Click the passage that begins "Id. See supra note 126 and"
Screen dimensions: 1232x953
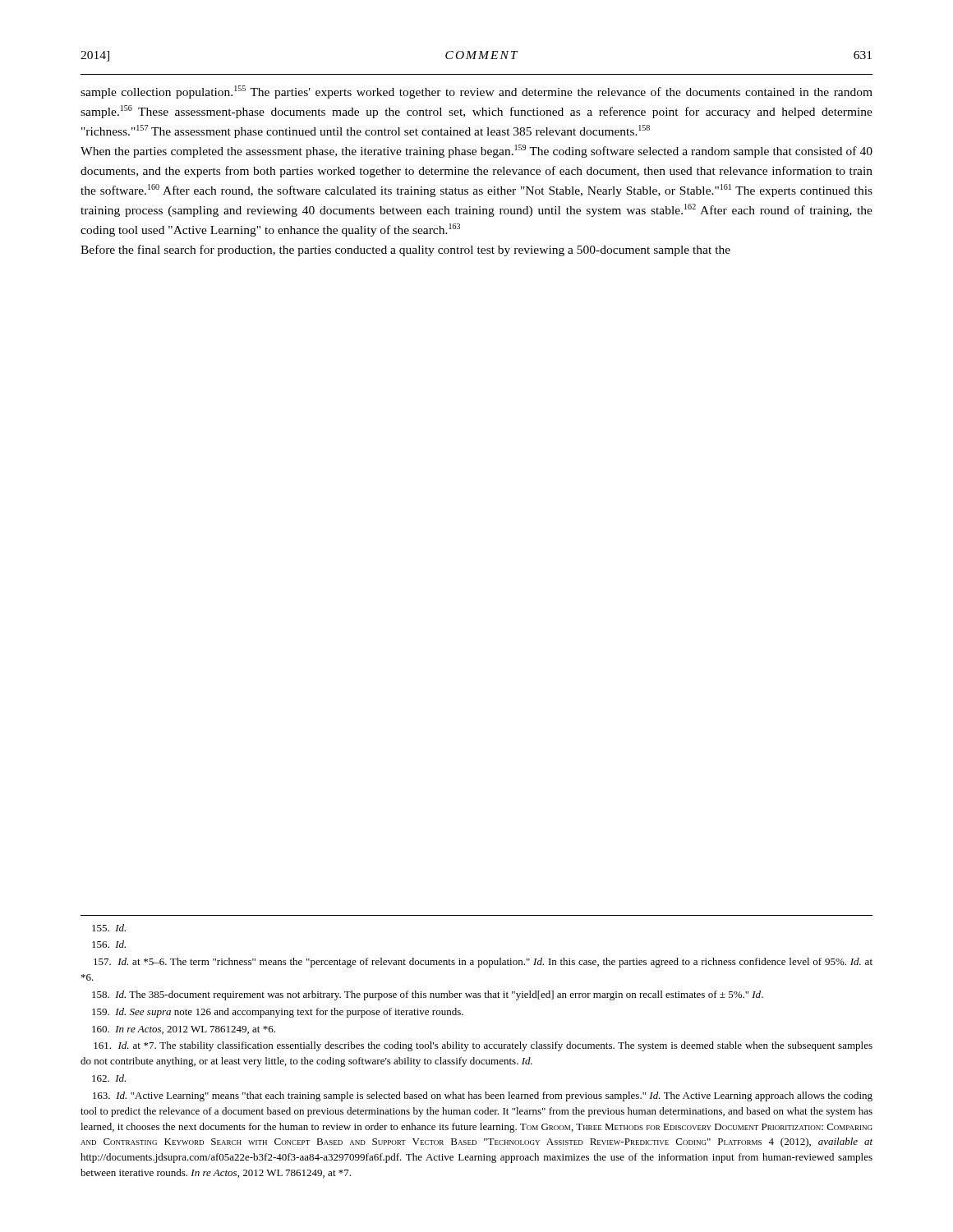coord(272,1011)
